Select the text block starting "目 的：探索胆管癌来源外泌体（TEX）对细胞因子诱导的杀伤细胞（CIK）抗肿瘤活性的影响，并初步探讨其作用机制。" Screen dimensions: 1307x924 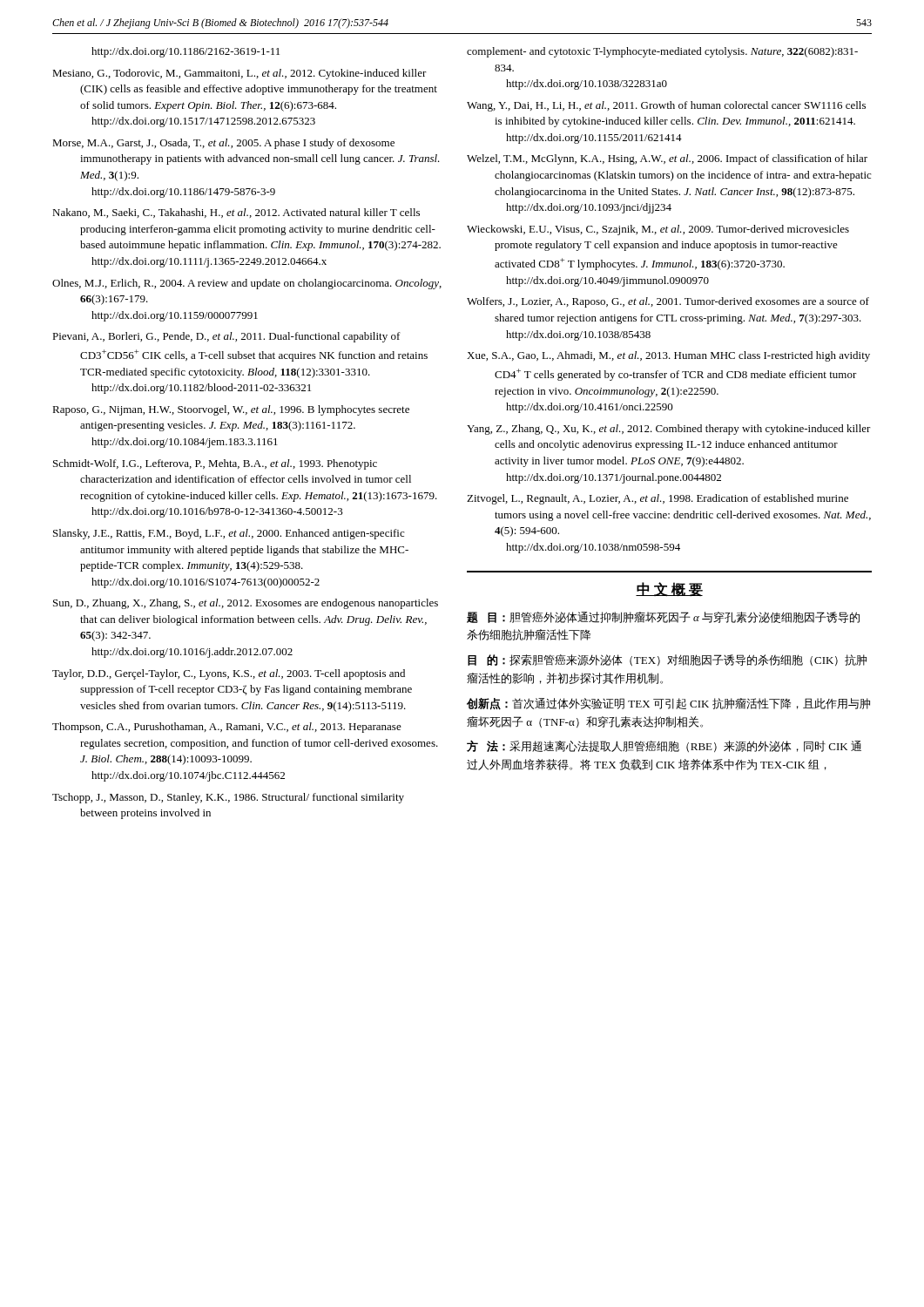[667, 669]
